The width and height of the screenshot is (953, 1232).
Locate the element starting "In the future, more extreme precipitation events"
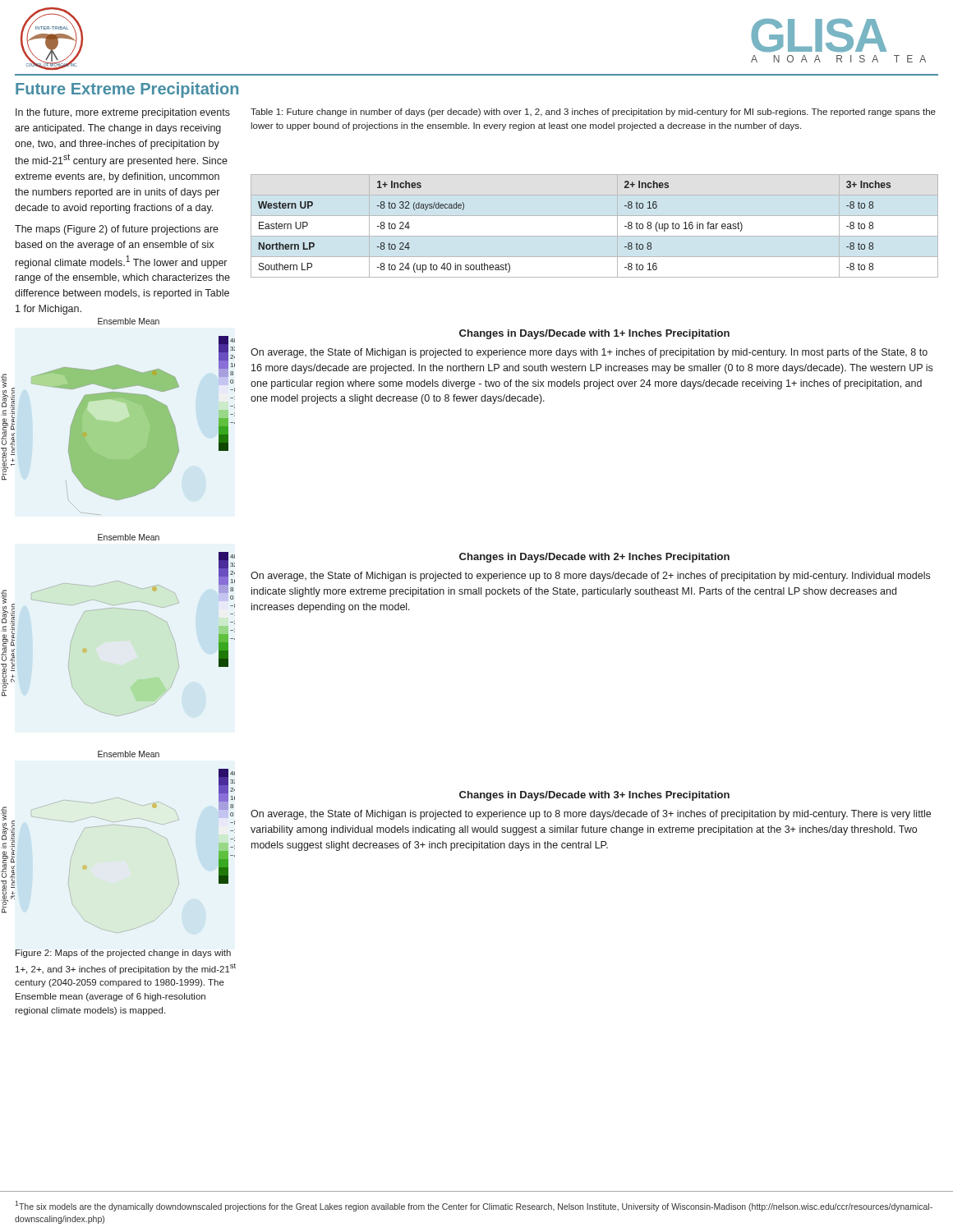[x=122, y=160]
